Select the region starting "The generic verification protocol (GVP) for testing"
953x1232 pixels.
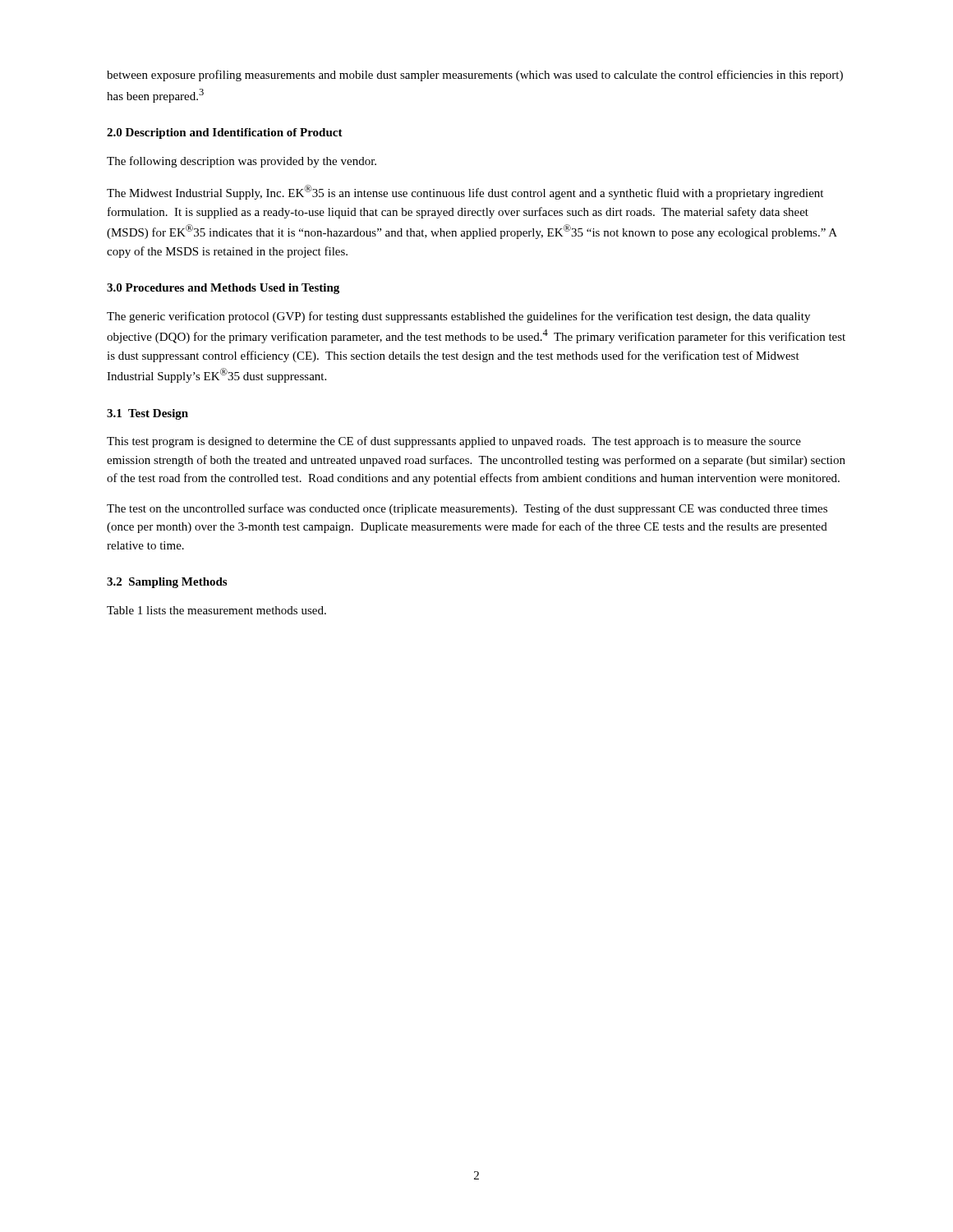click(476, 346)
